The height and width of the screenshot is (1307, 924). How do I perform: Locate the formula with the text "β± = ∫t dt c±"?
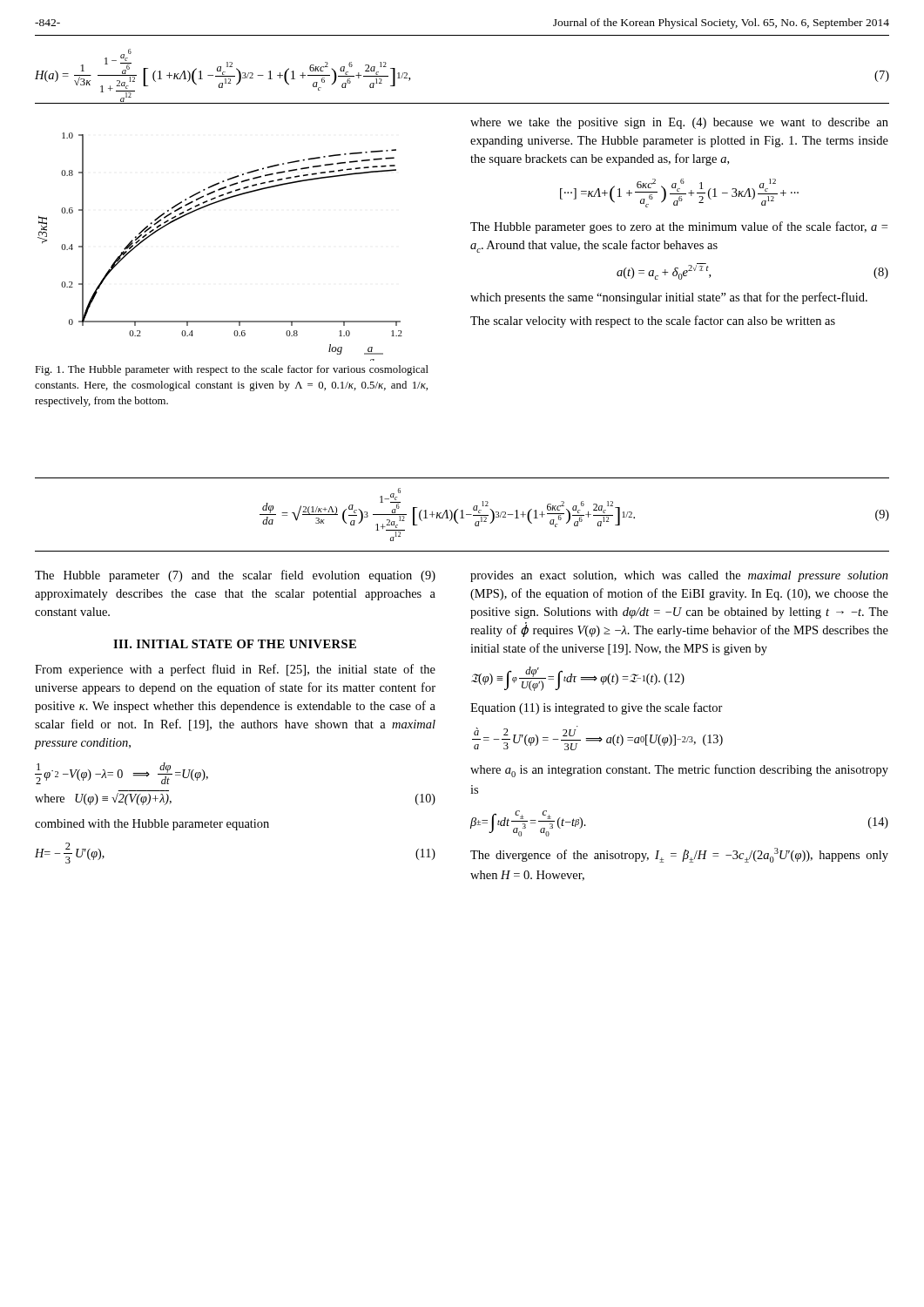(x=519, y=821)
